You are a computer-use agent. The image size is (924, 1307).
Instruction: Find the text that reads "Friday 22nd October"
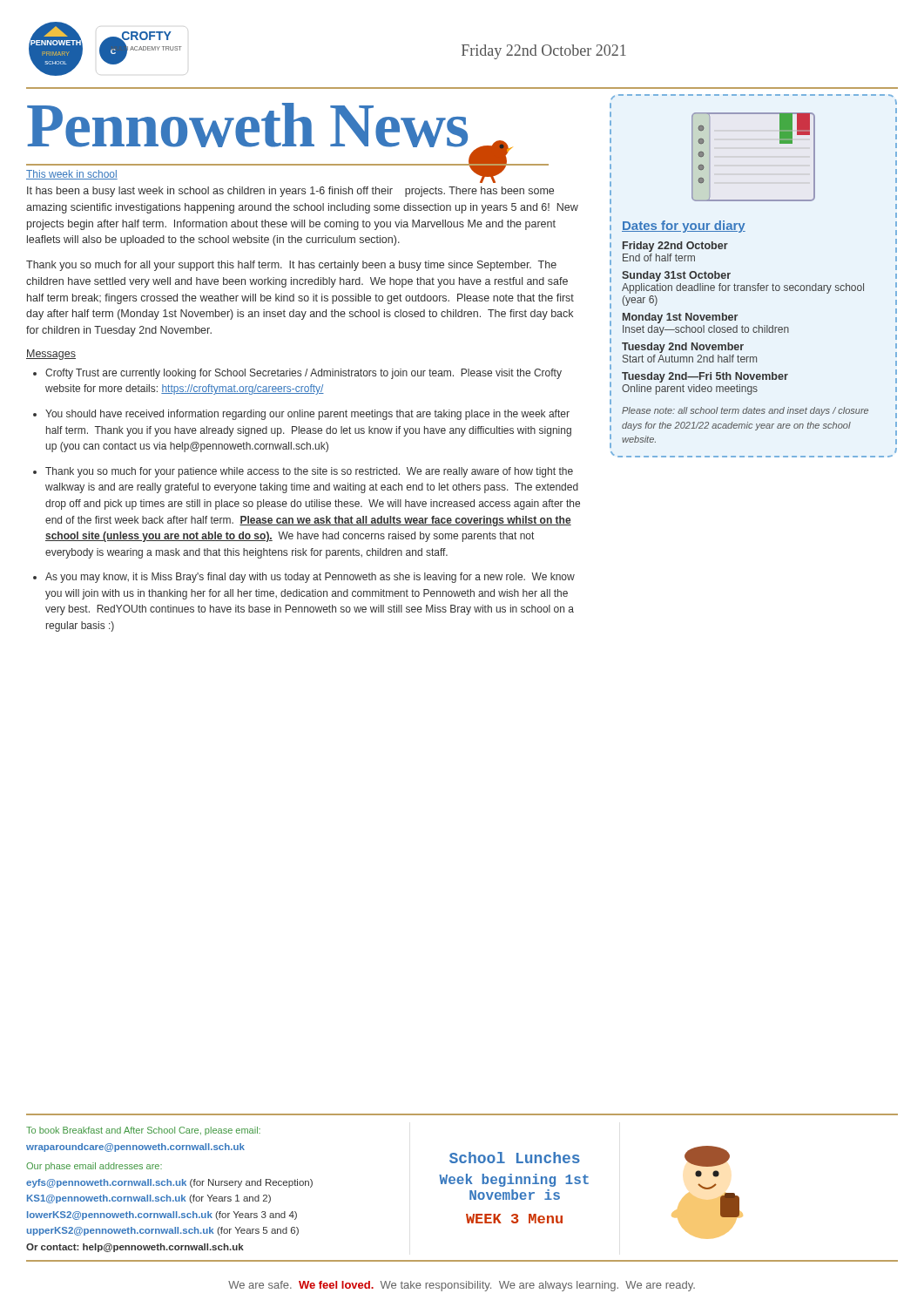(675, 246)
